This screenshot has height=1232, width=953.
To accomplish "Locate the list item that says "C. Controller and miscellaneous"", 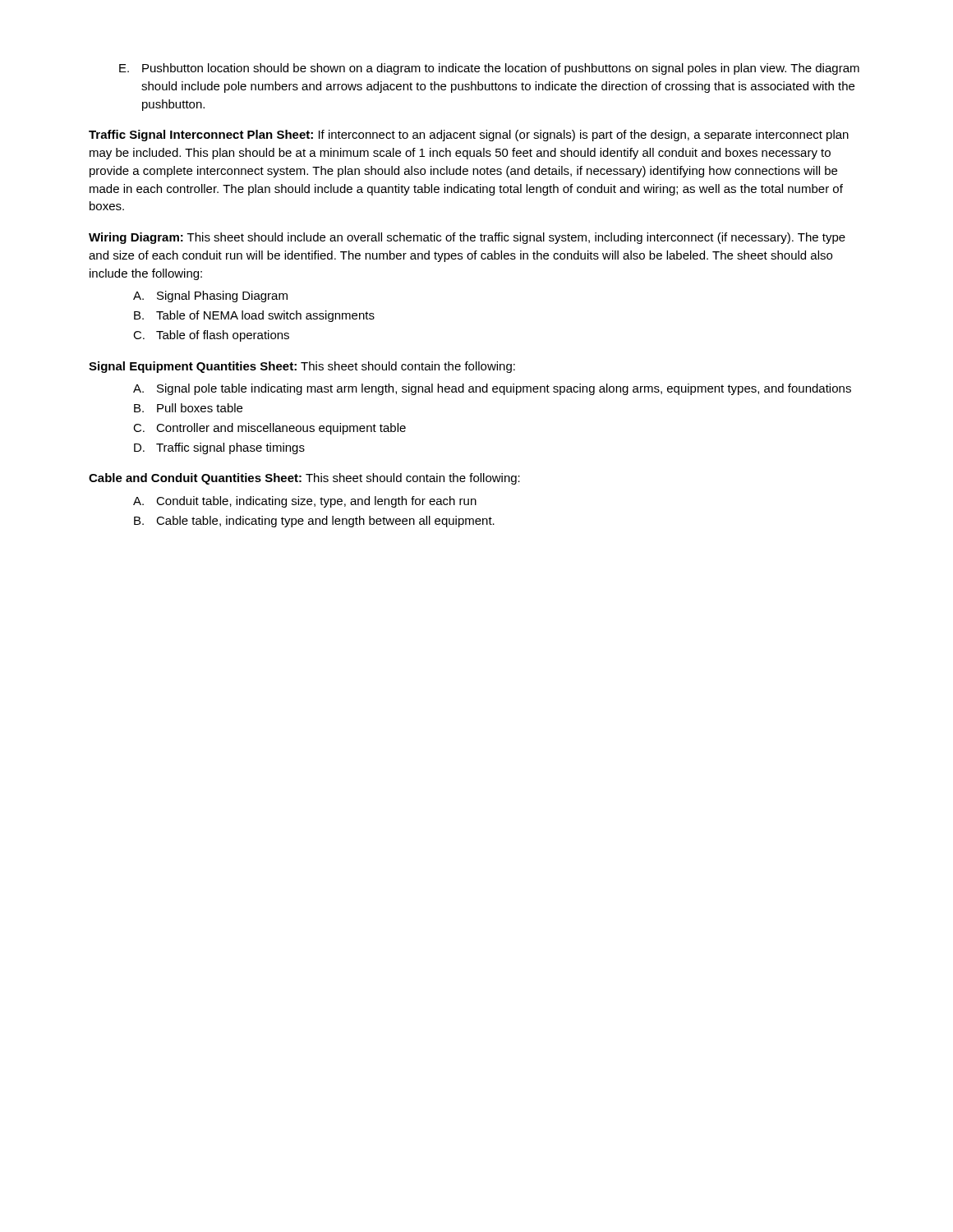I will (x=270, y=428).
